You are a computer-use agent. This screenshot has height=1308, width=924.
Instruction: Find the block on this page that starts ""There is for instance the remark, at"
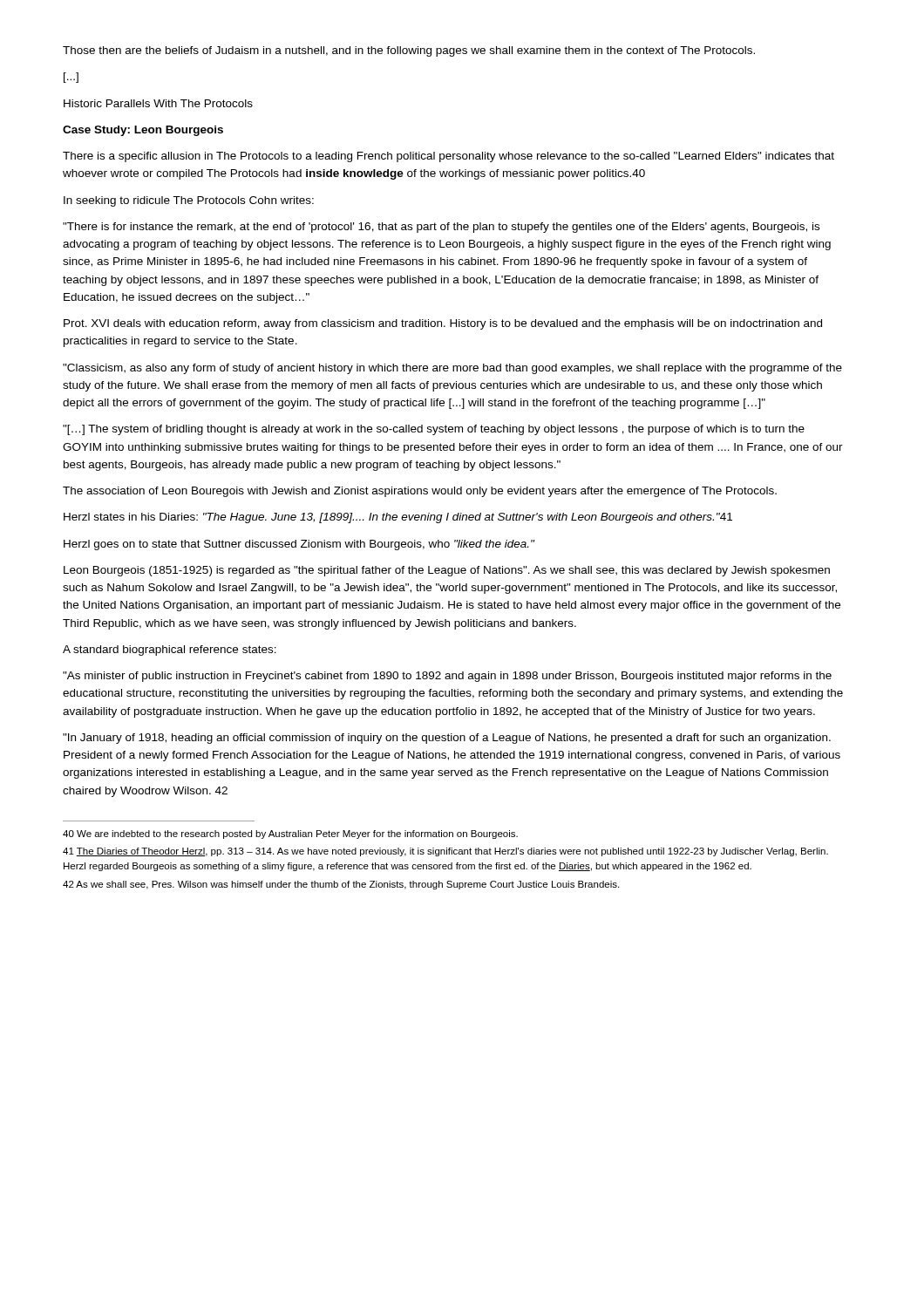click(454, 262)
